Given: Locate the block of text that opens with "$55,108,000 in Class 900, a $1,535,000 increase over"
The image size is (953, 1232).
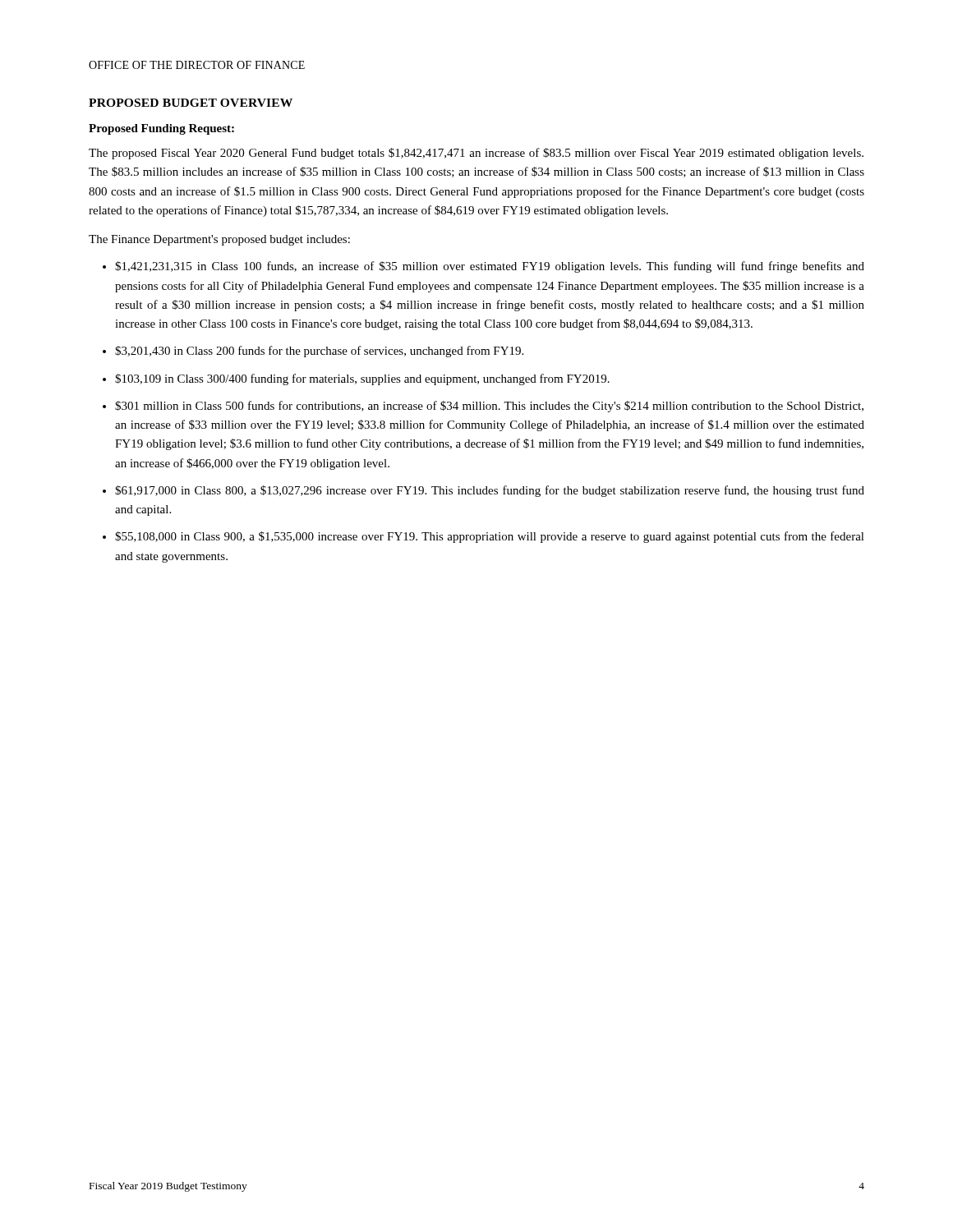Looking at the screenshot, I should click(490, 546).
